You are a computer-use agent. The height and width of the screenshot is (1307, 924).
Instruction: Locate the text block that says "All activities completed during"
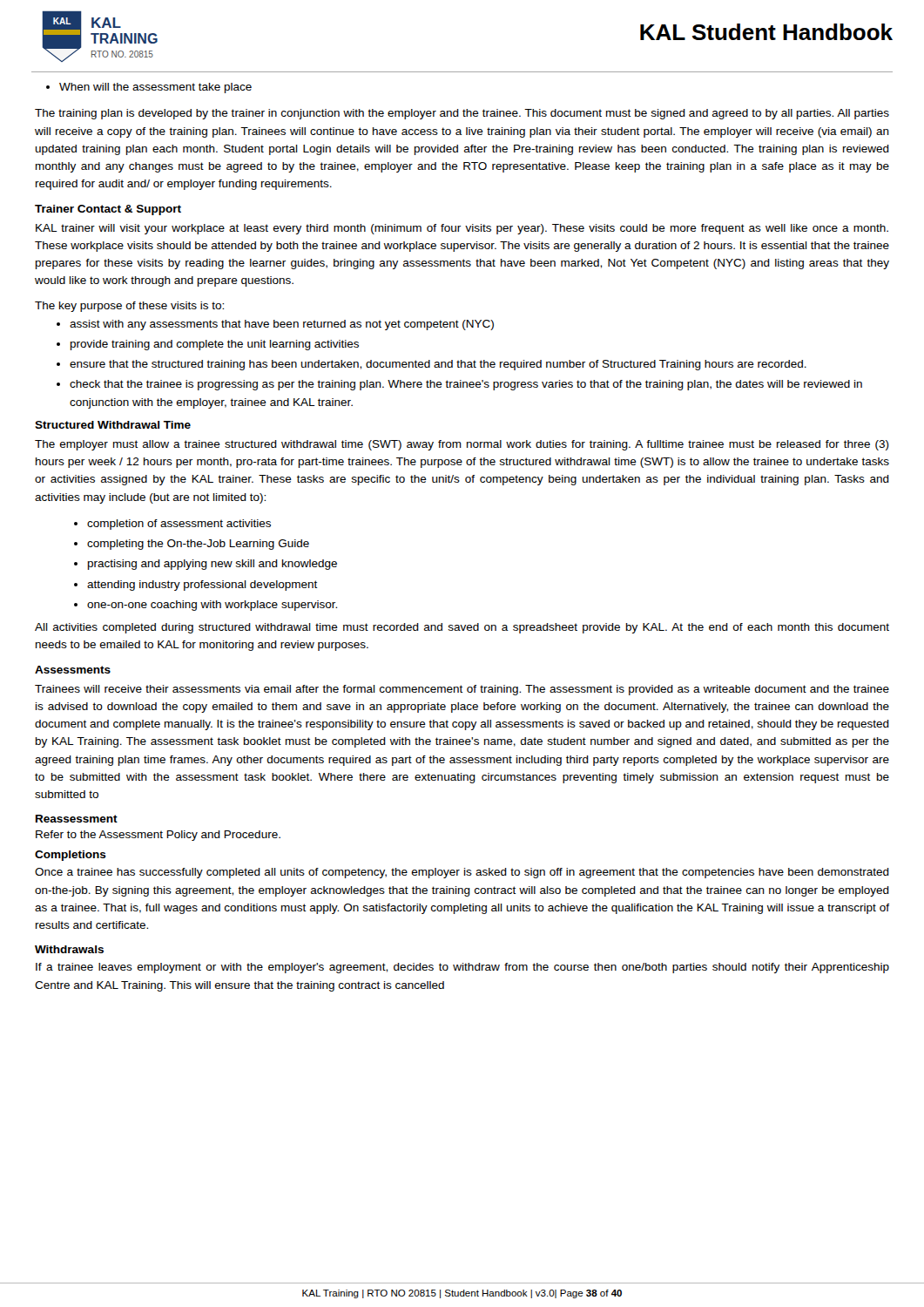coord(462,636)
